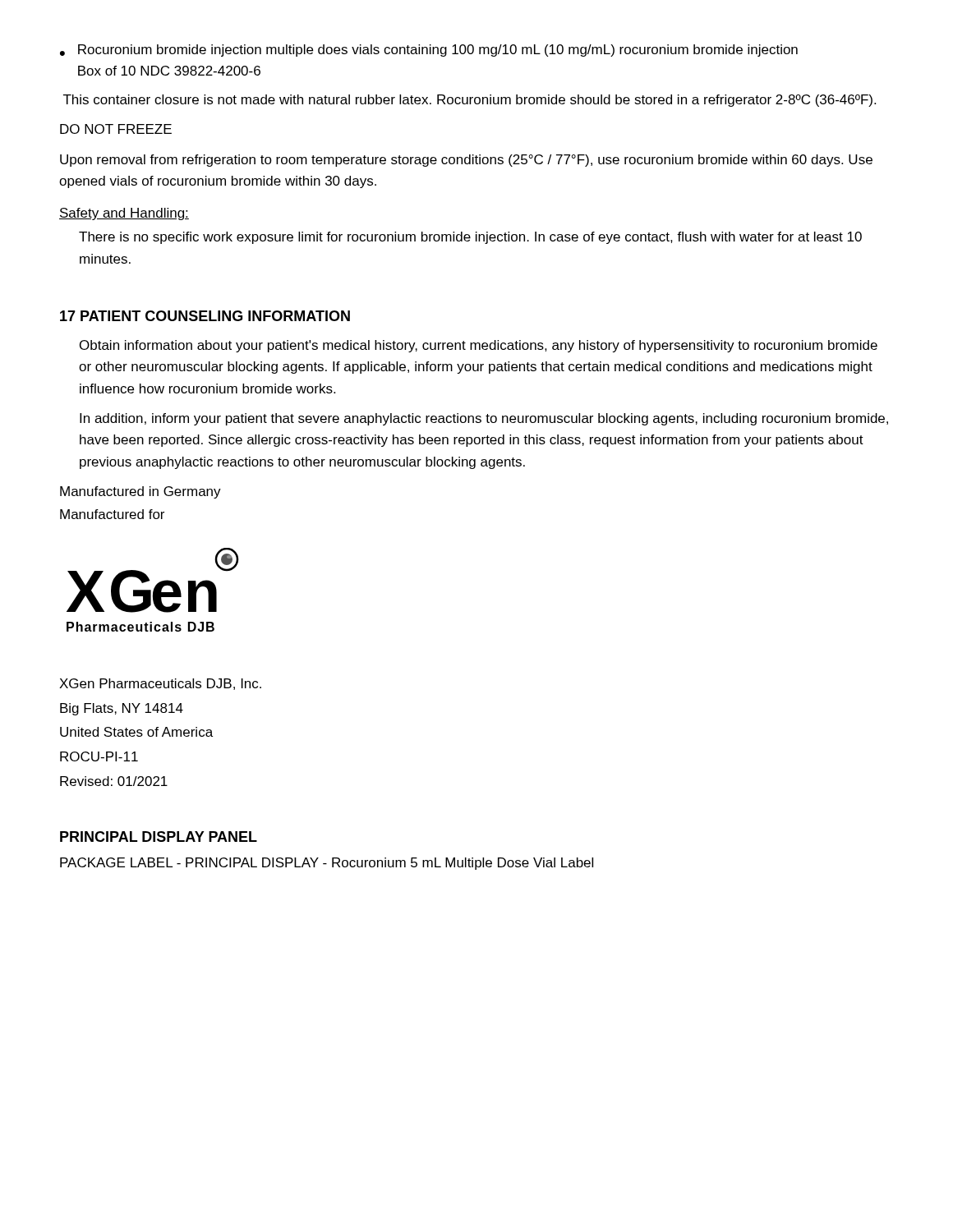Select the text with the text "DO NOT FREEZE"
The image size is (953, 1232).
pyautogui.click(x=116, y=130)
